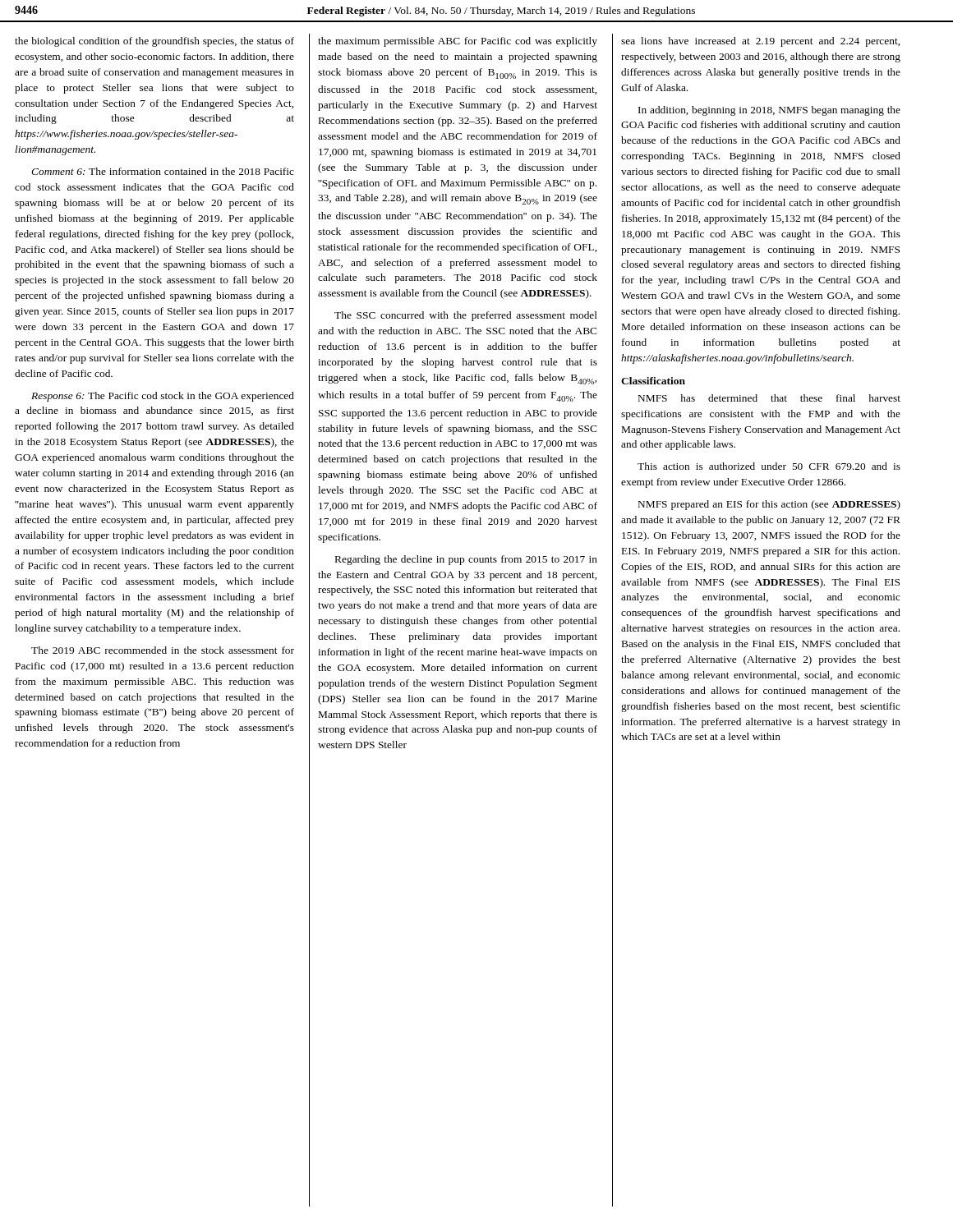Find the block starting "In addition, beginning in 2018, NMFS began"
Viewport: 953px width, 1232px height.
pyautogui.click(x=761, y=234)
